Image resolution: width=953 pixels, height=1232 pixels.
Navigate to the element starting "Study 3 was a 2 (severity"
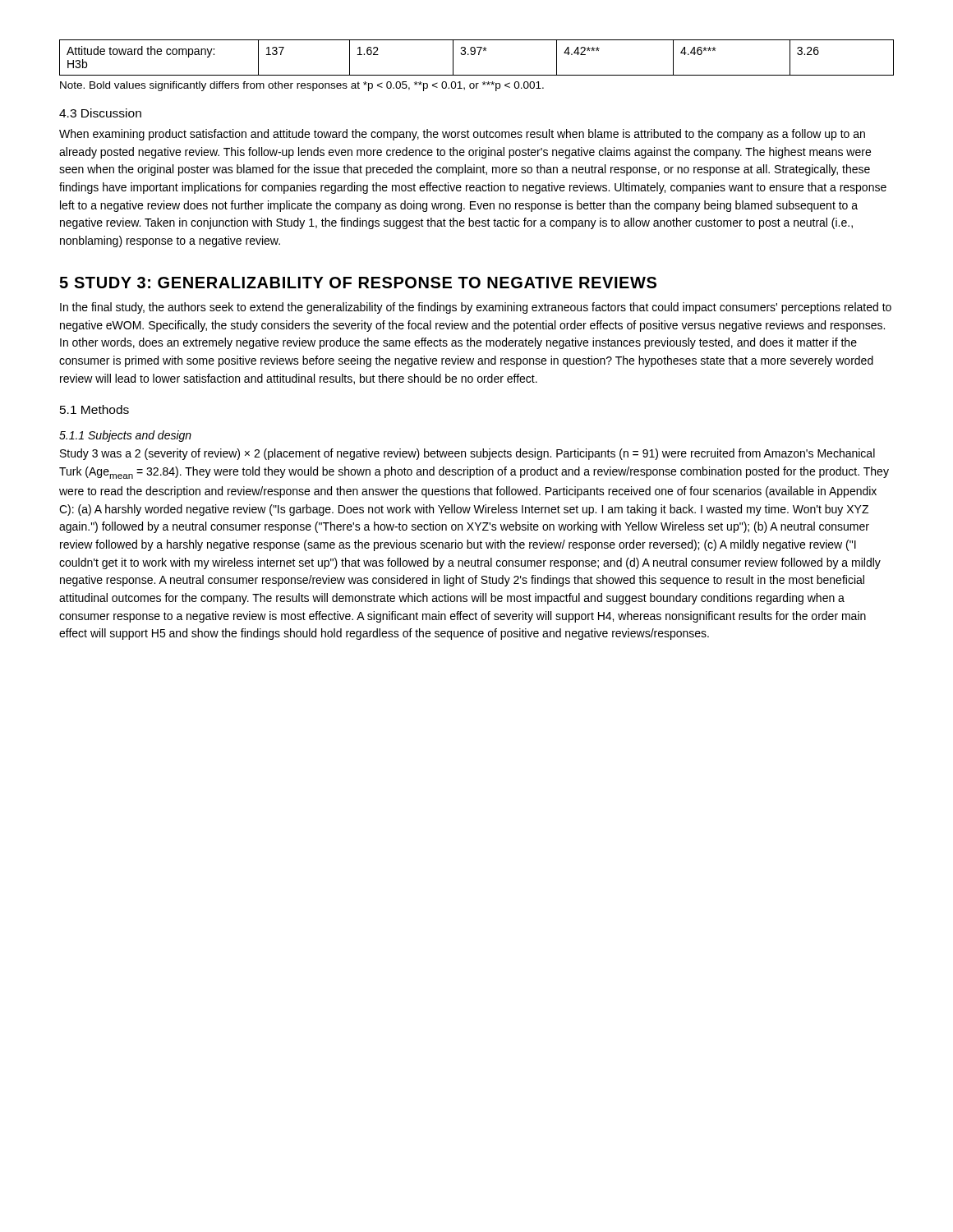pos(474,543)
